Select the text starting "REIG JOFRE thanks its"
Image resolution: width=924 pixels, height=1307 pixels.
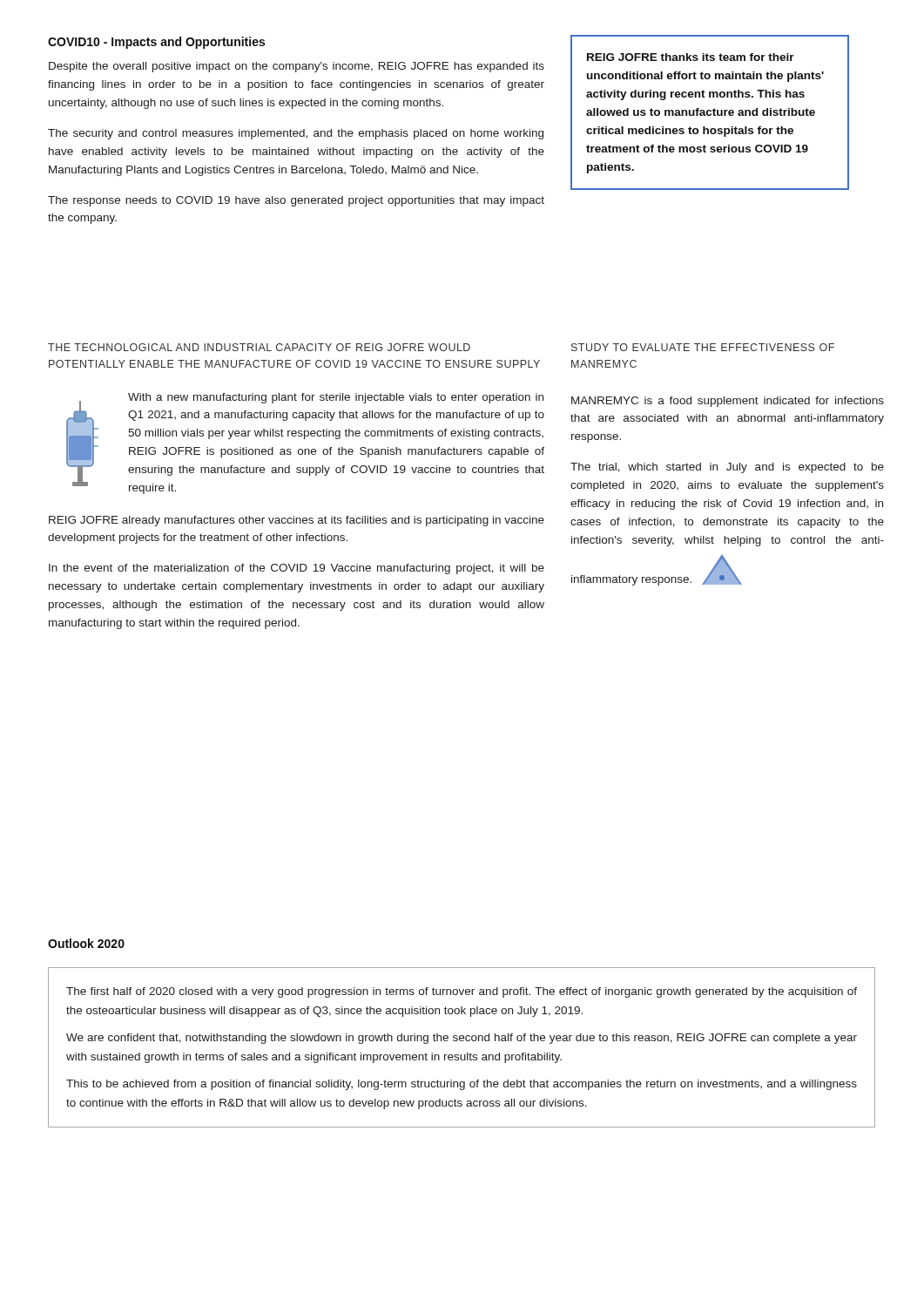click(x=705, y=112)
